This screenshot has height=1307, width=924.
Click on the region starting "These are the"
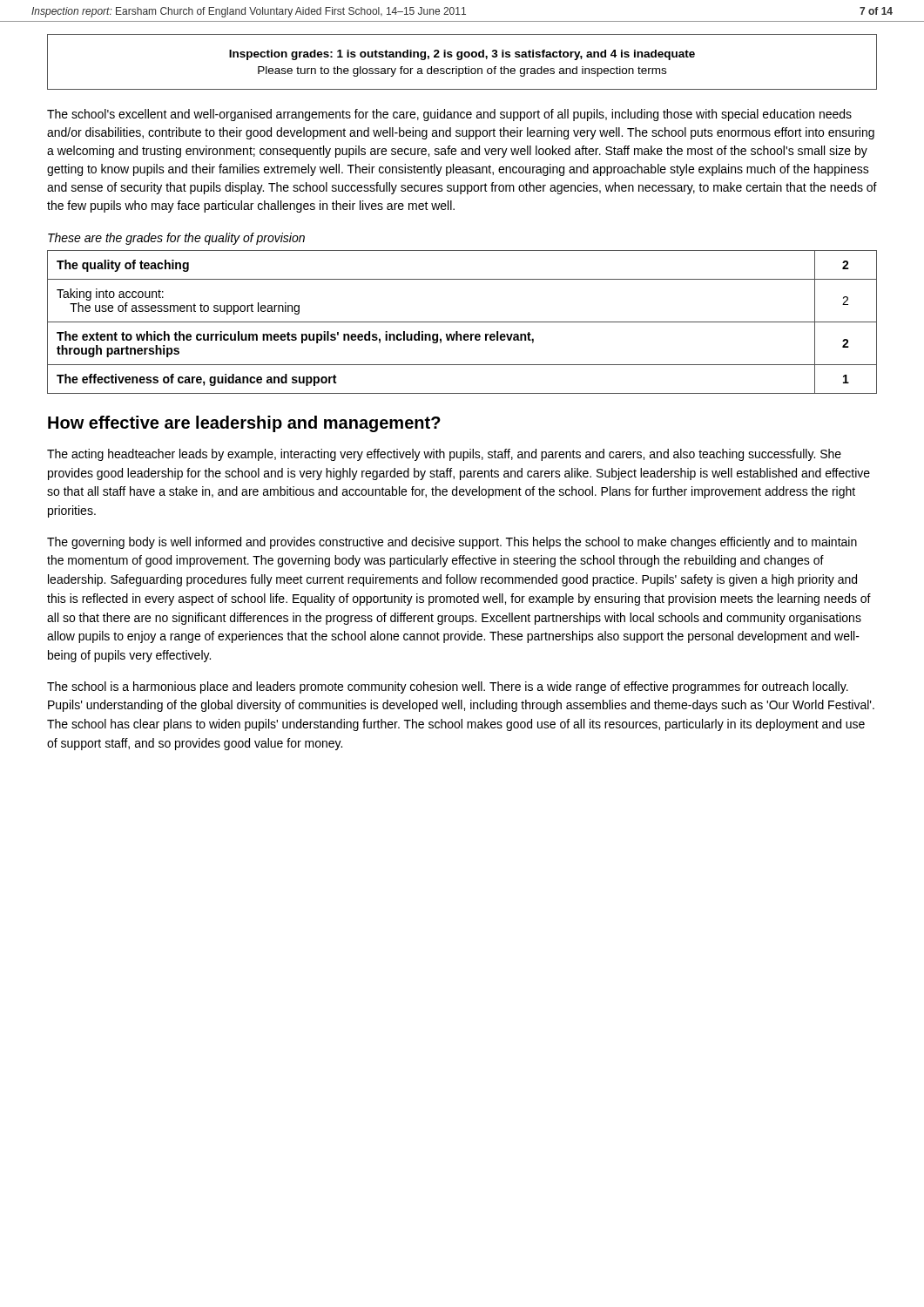(x=176, y=238)
